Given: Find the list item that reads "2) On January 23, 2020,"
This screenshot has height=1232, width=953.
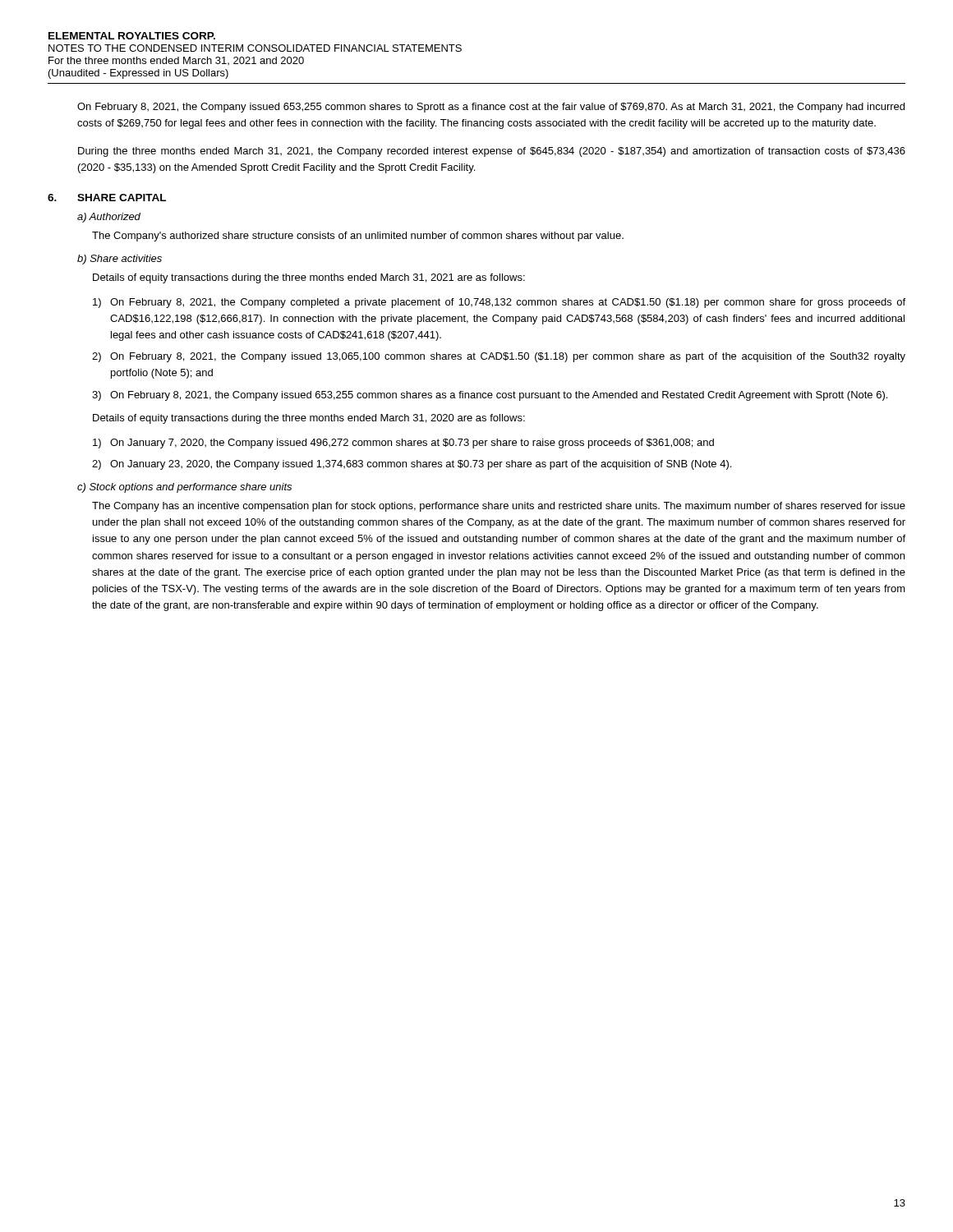Looking at the screenshot, I should [499, 464].
